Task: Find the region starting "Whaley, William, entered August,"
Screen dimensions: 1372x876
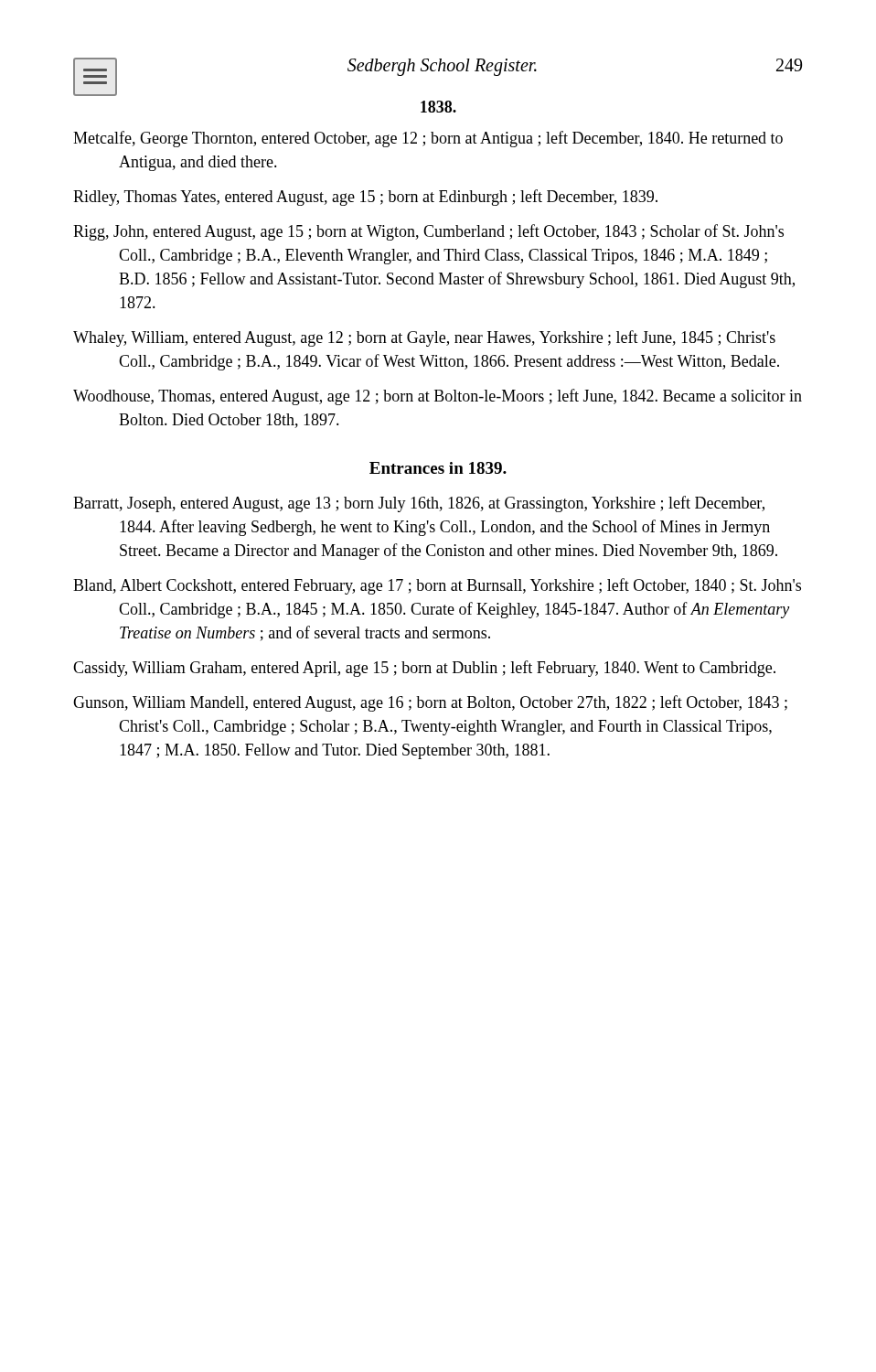Action: (x=438, y=350)
